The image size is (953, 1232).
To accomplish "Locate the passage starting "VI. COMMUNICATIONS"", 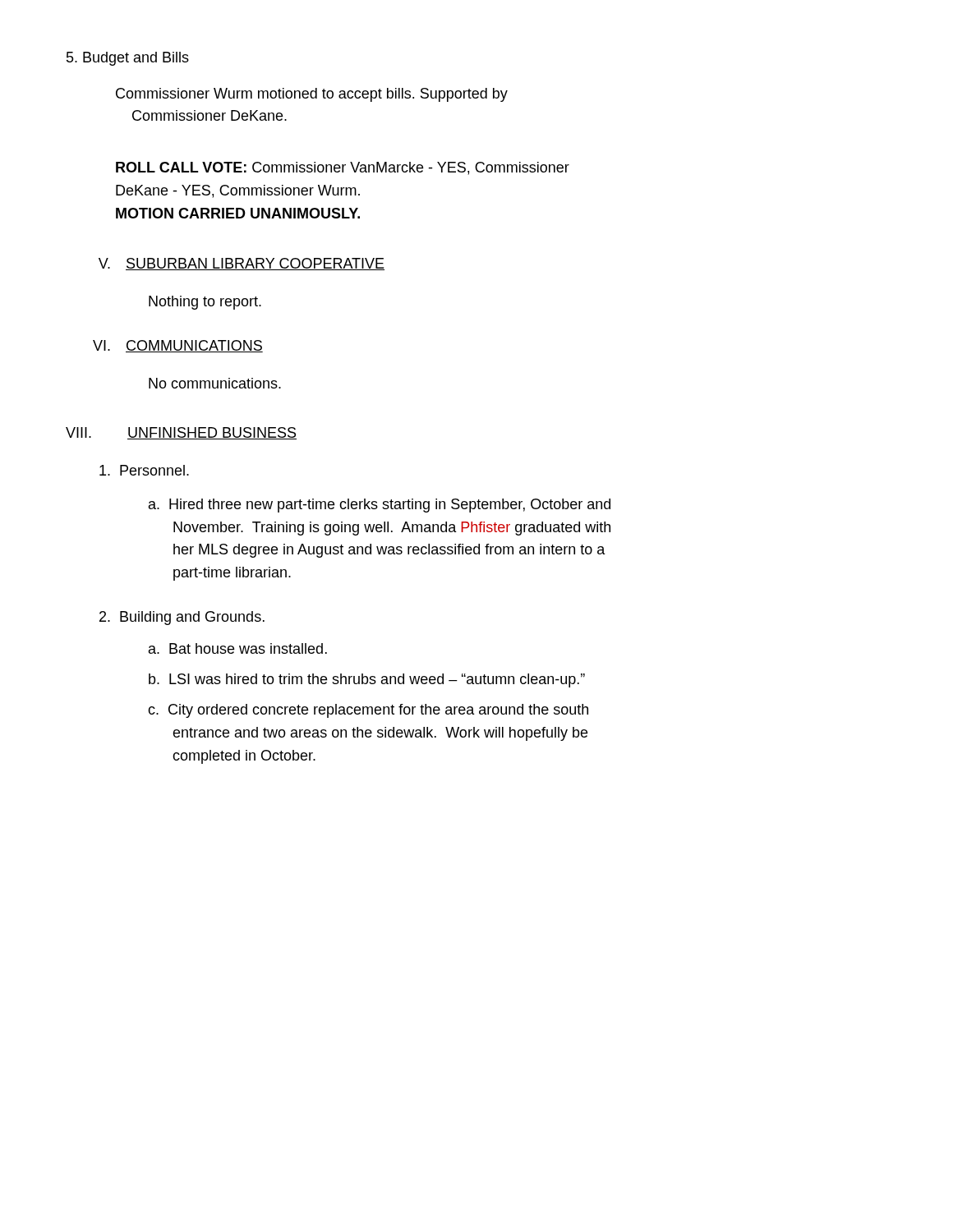I will click(x=164, y=346).
